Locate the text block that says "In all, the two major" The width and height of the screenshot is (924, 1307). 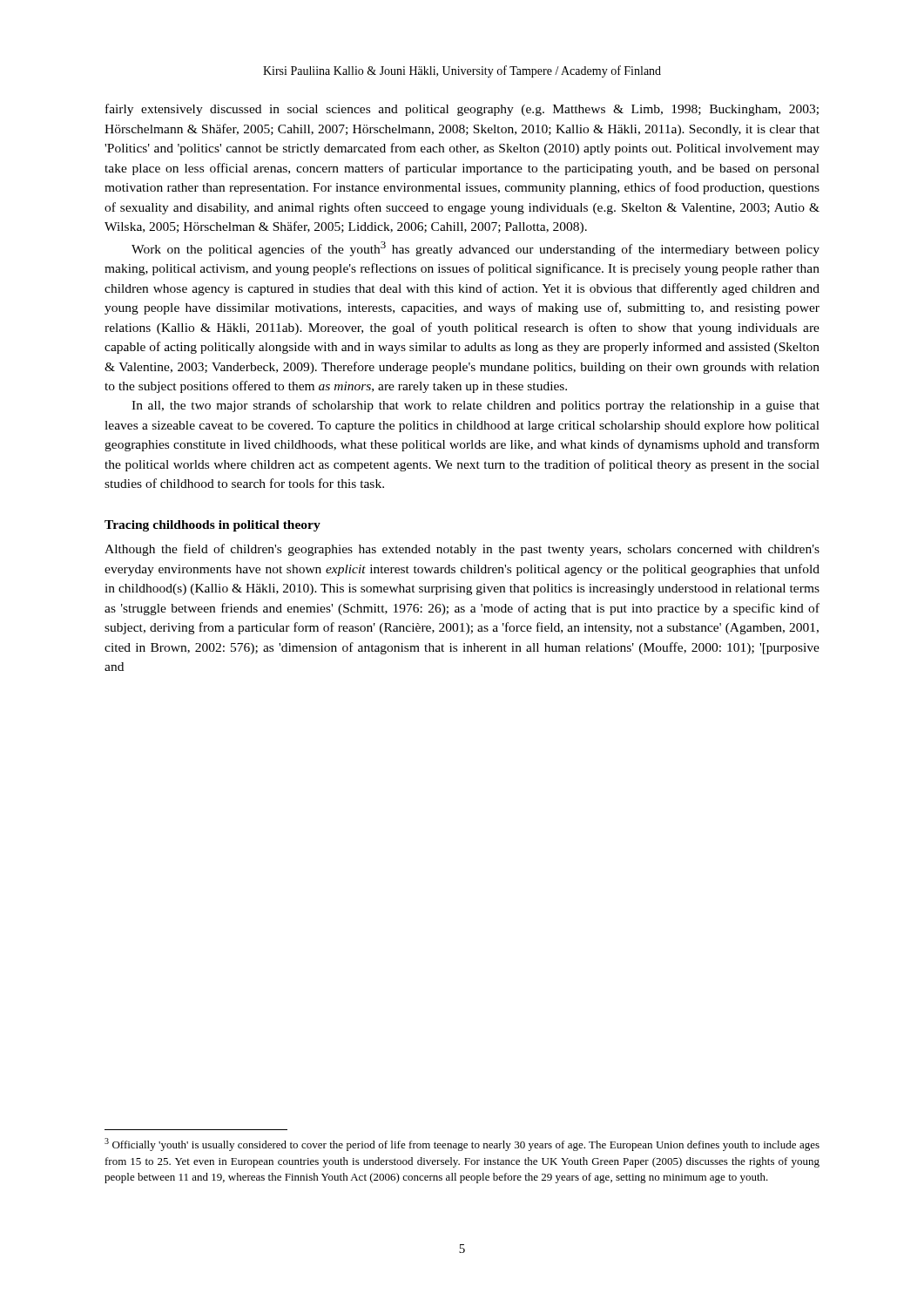point(462,444)
